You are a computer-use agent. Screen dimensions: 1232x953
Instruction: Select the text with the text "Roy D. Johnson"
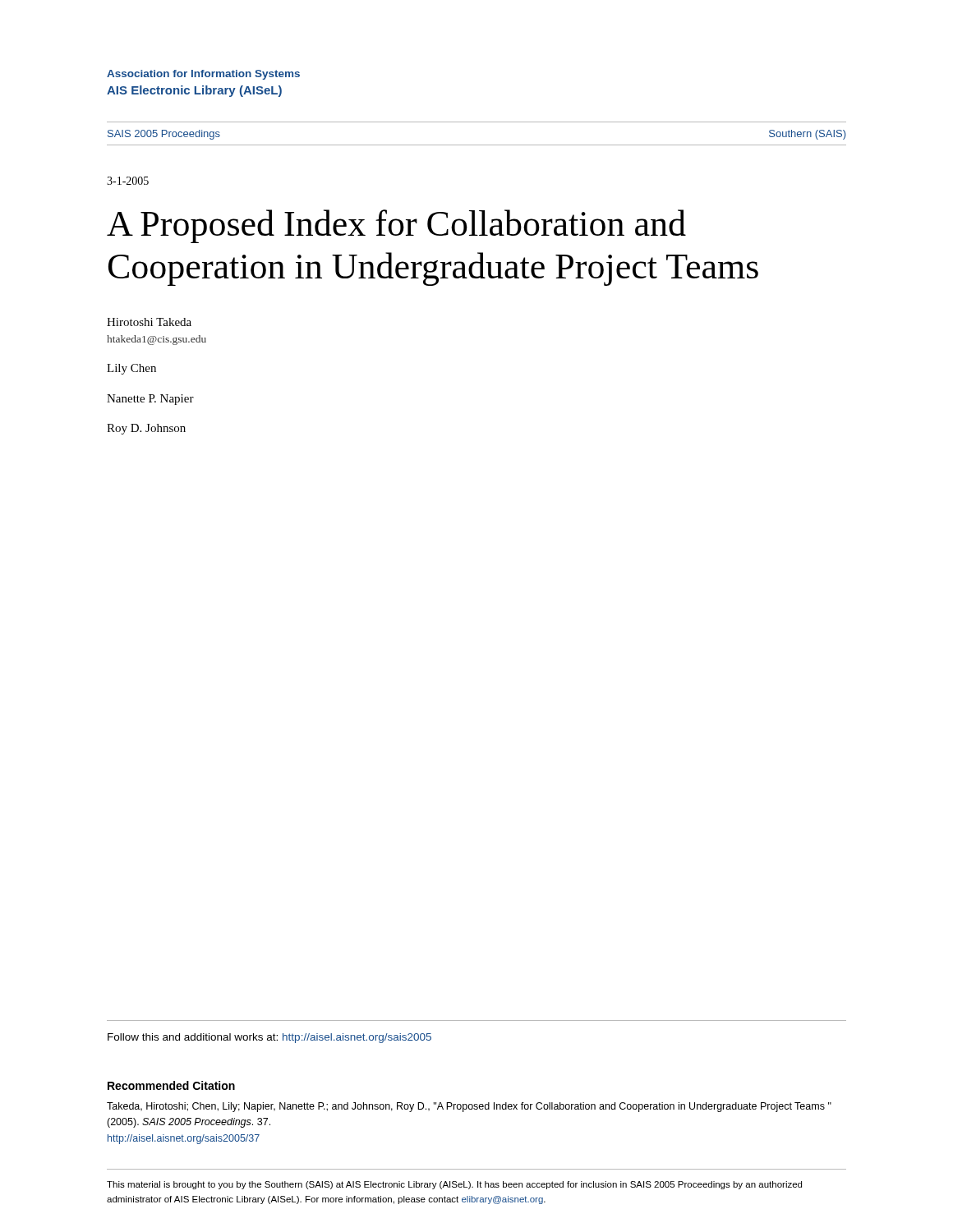[146, 428]
